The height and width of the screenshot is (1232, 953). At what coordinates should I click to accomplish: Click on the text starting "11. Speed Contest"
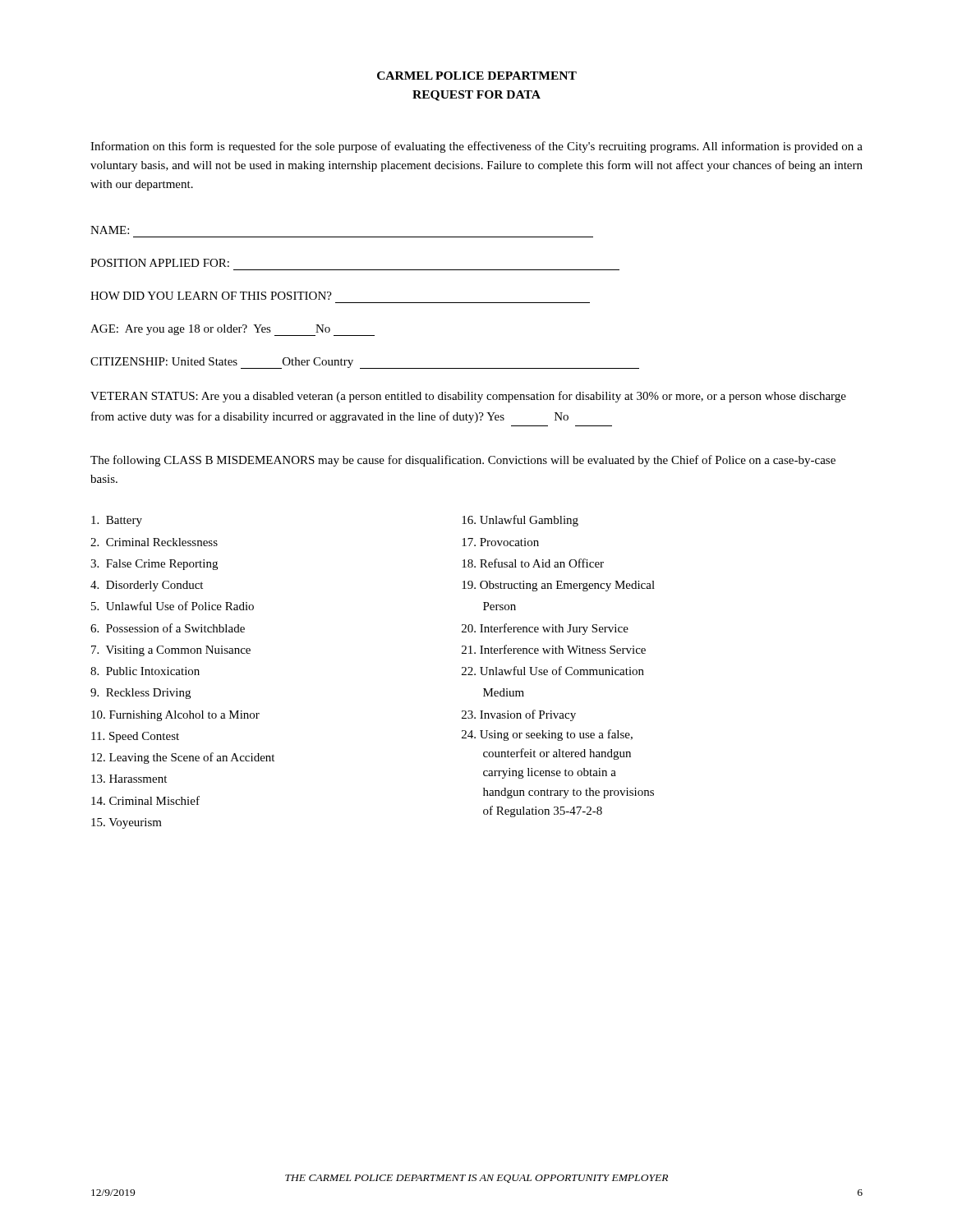[135, 736]
